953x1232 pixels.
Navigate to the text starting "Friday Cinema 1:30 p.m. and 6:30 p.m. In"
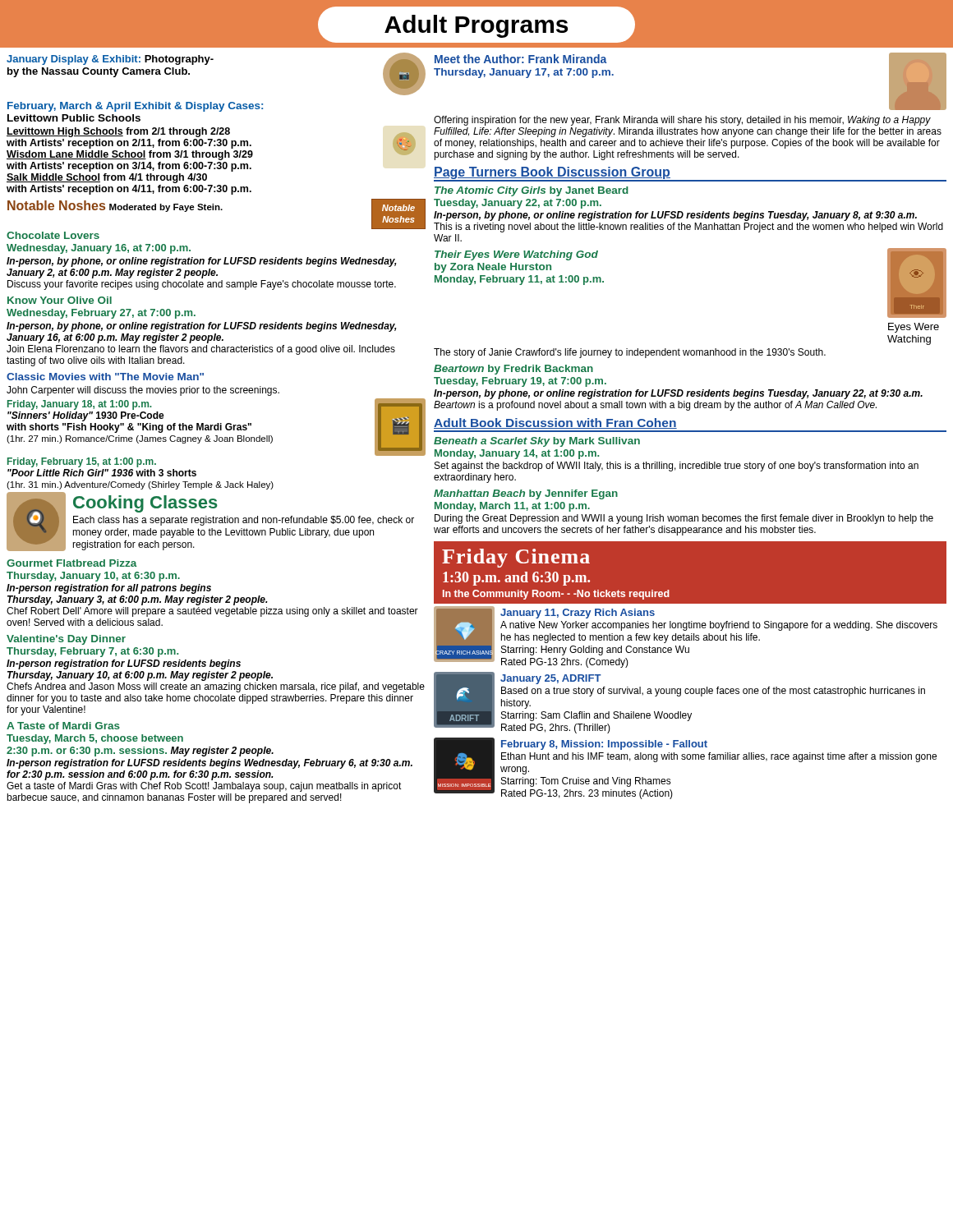point(516,558)
